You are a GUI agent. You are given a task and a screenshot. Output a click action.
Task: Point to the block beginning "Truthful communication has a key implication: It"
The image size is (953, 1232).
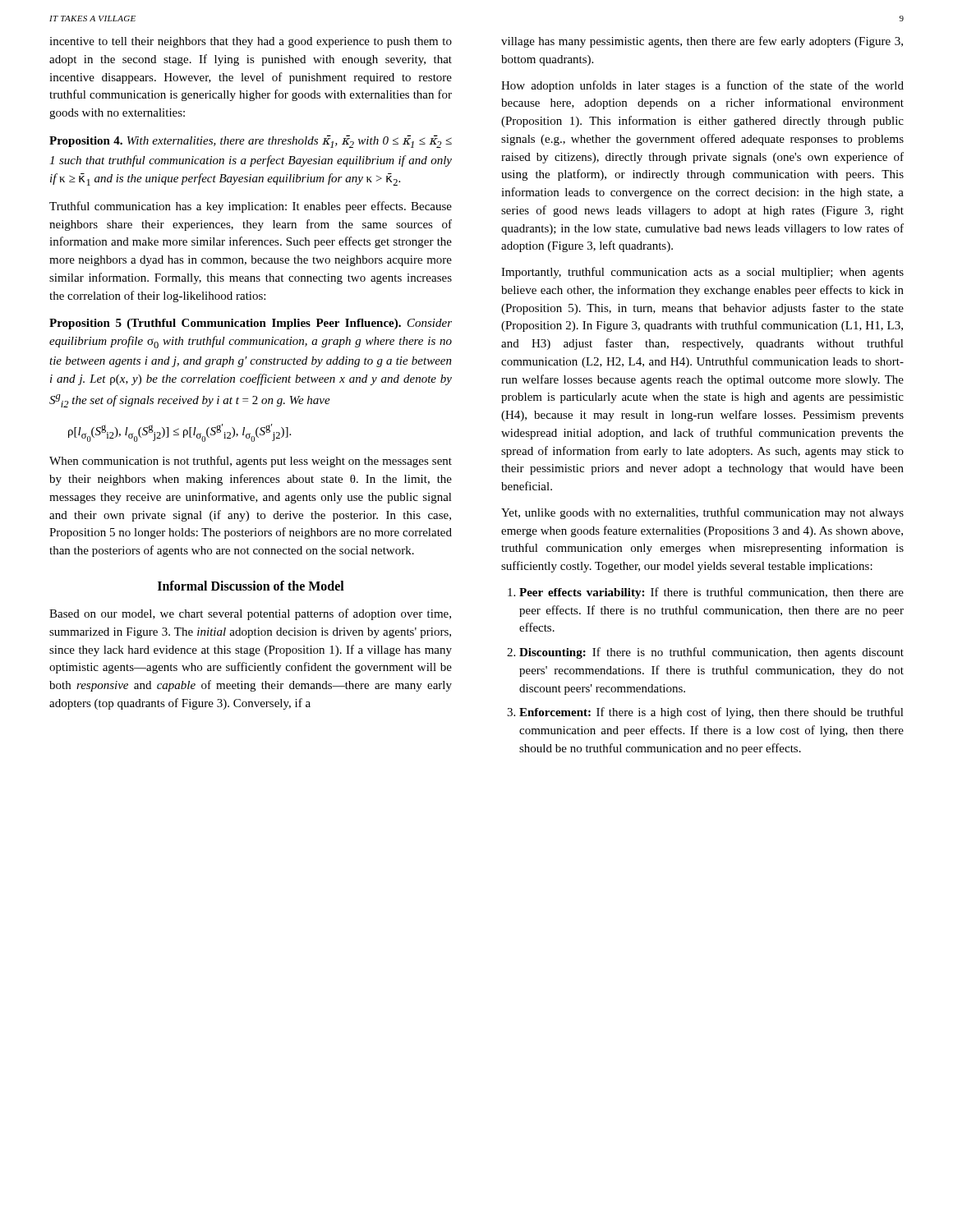[x=251, y=251]
